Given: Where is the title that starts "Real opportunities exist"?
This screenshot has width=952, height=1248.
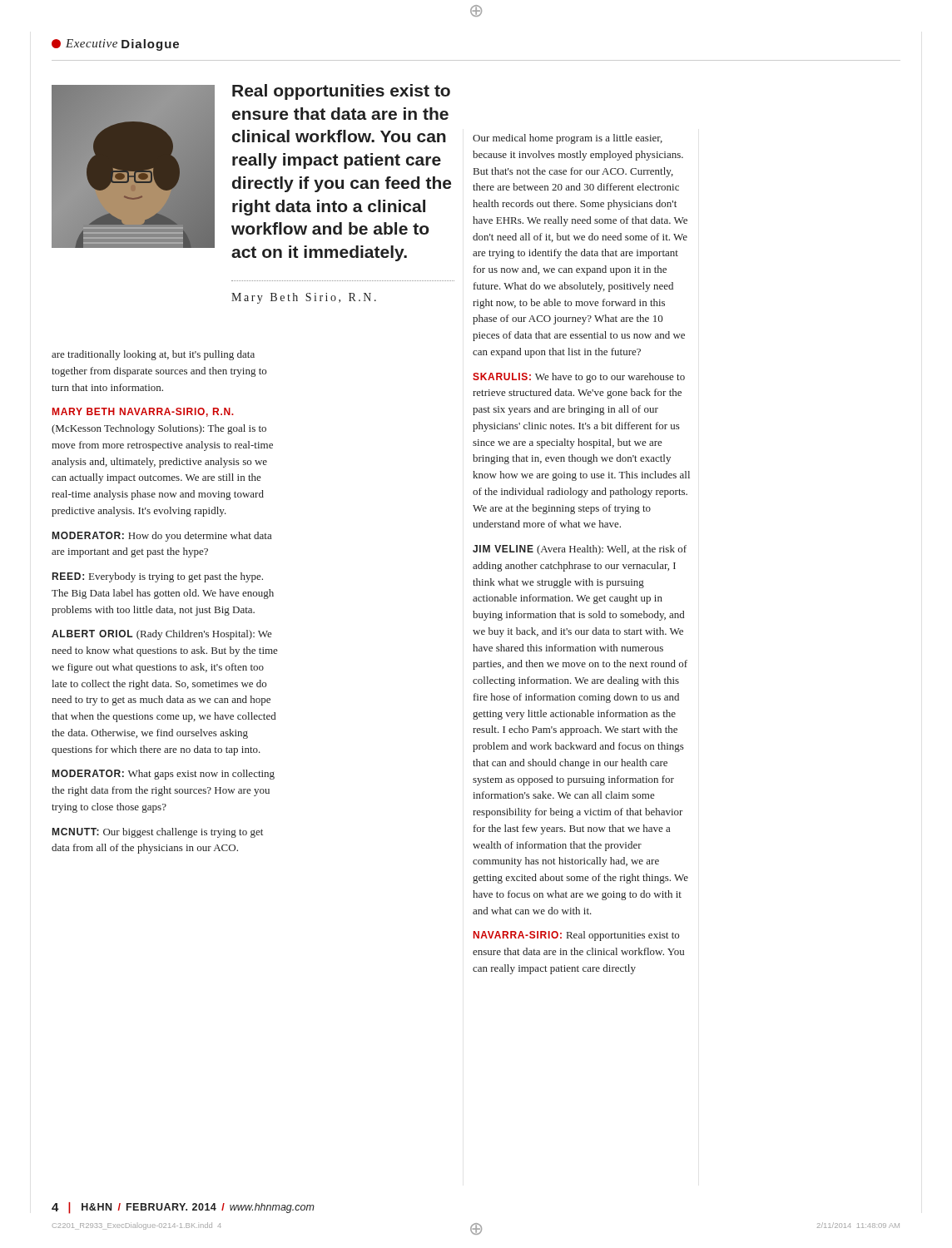Looking at the screenshot, I should pyautogui.click(x=342, y=171).
